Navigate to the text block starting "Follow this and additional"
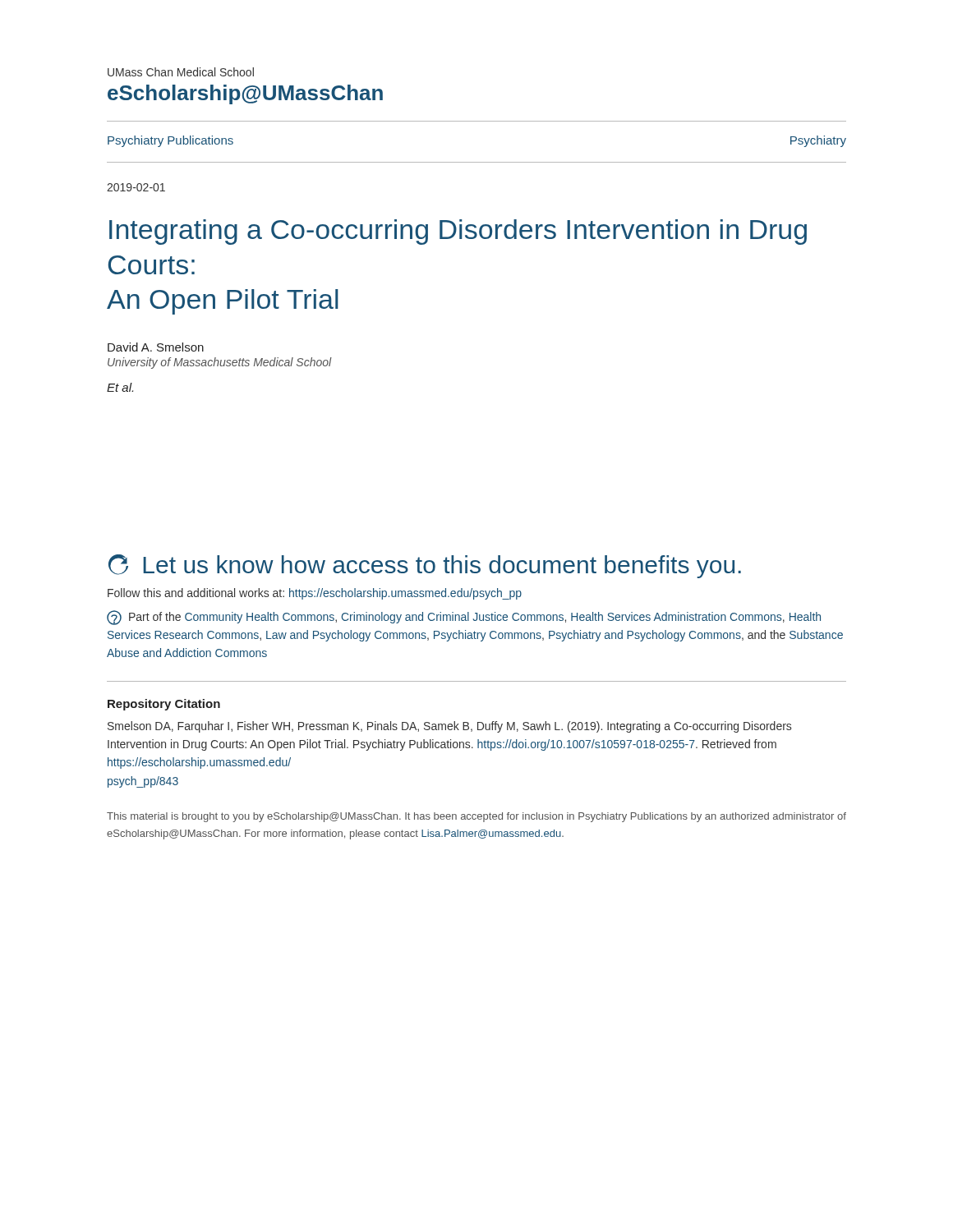 coord(314,593)
